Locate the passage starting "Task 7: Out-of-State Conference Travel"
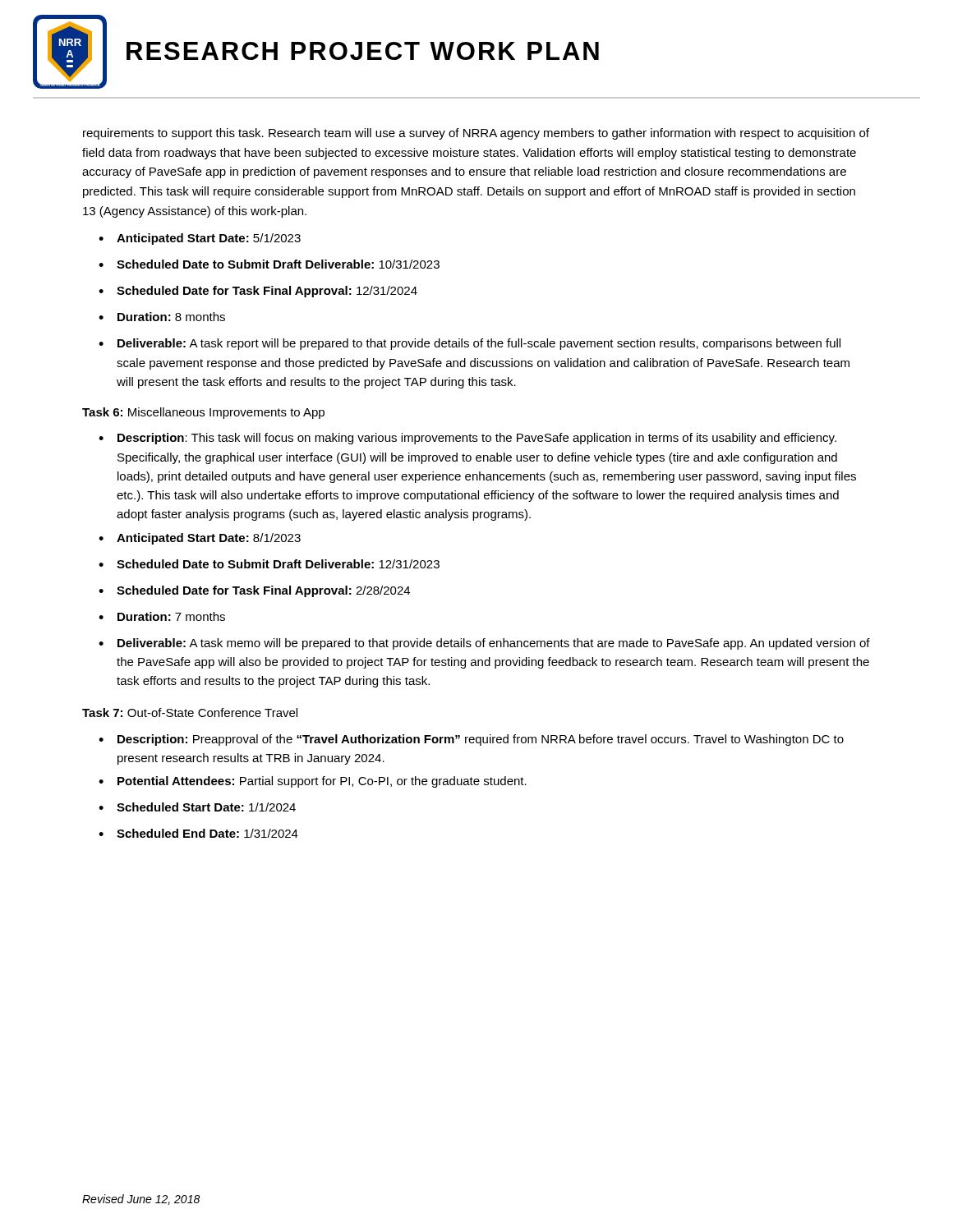The width and height of the screenshot is (953, 1232). (x=190, y=713)
